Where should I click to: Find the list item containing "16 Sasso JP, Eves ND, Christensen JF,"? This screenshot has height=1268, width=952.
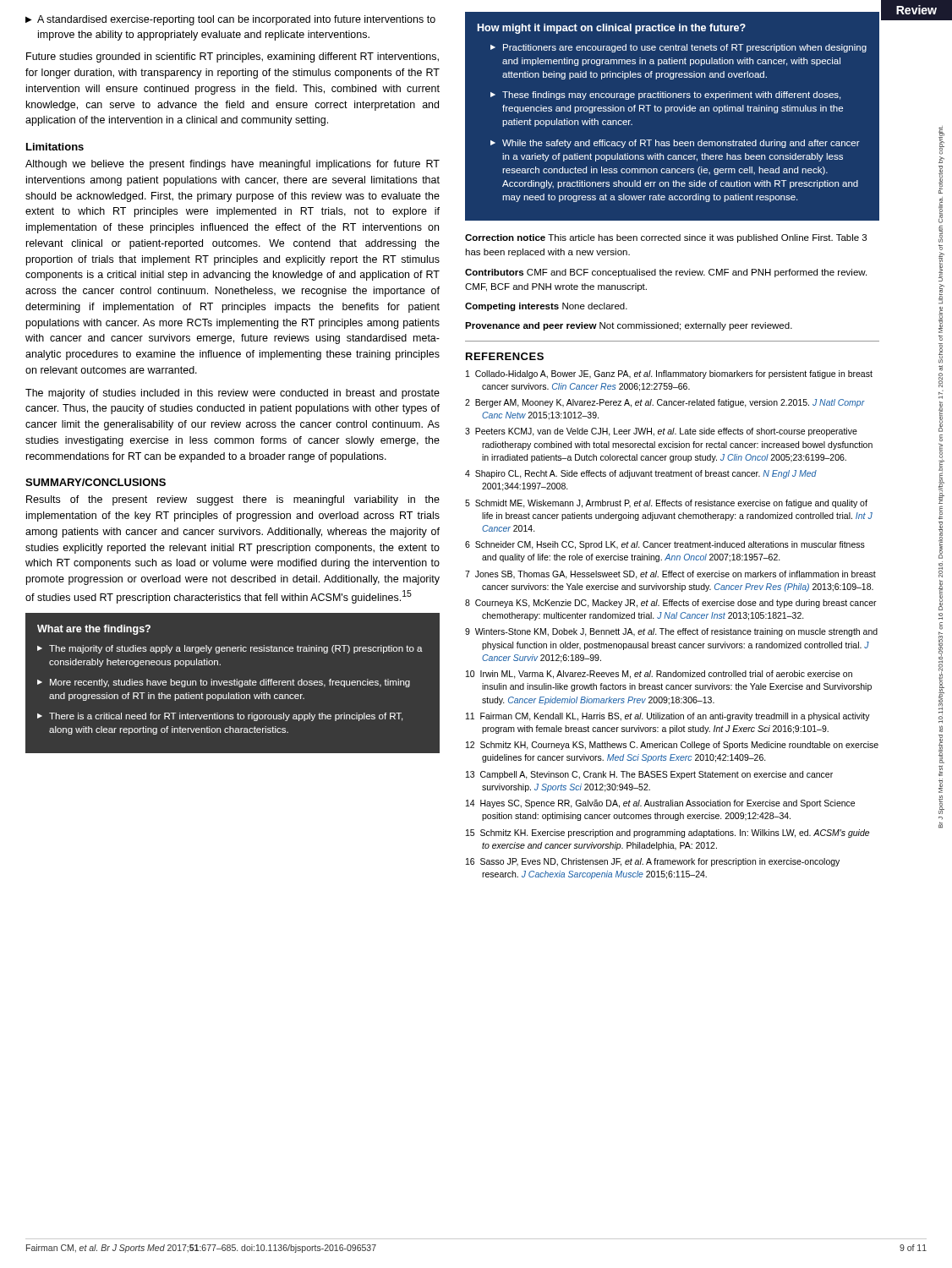click(652, 868)
